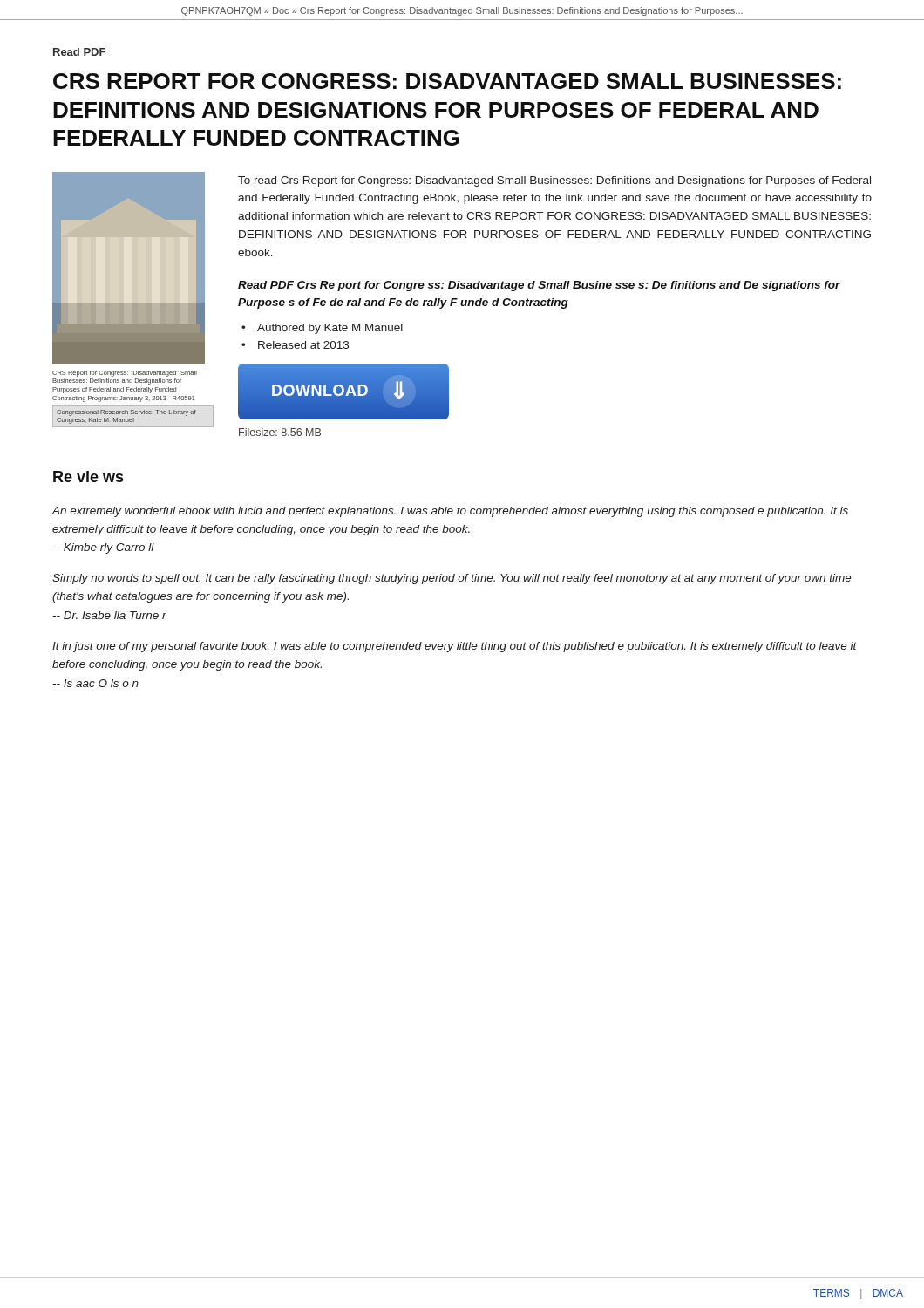Locate the illustration

129,299
